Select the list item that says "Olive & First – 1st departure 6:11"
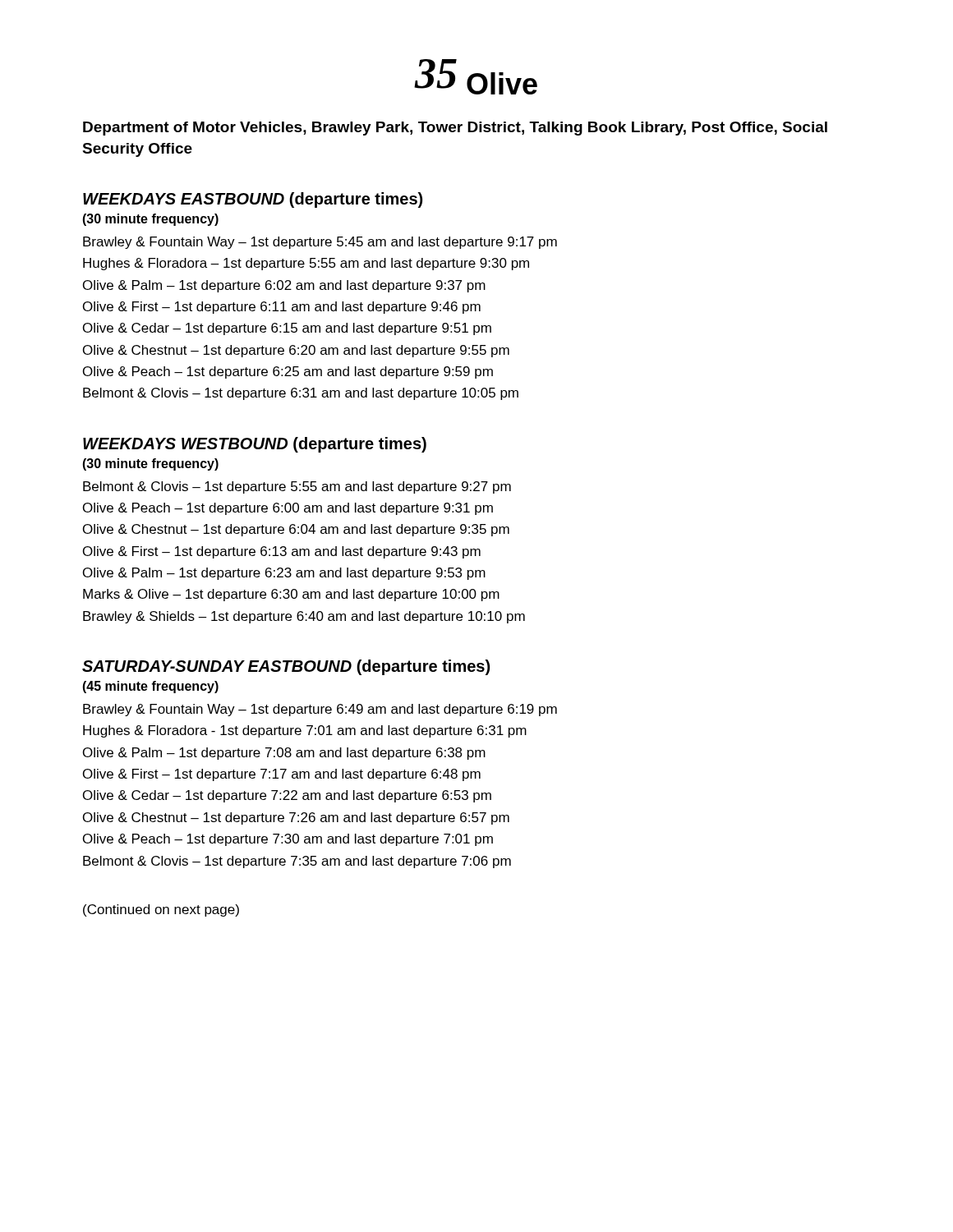The image size is (953, 1232). click(282, 307)
